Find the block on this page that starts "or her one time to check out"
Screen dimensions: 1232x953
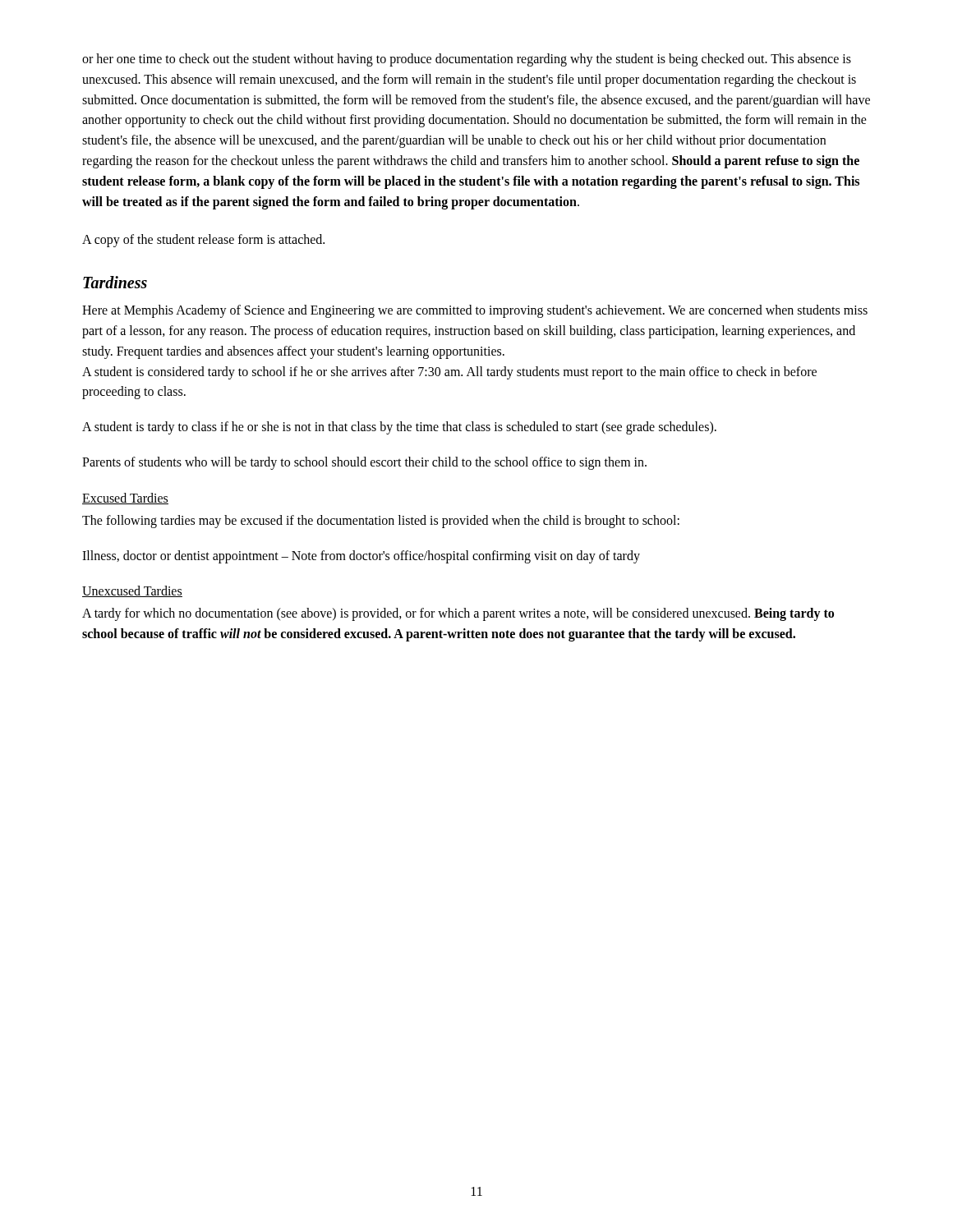pyautogui.click(x=476, y=130)
